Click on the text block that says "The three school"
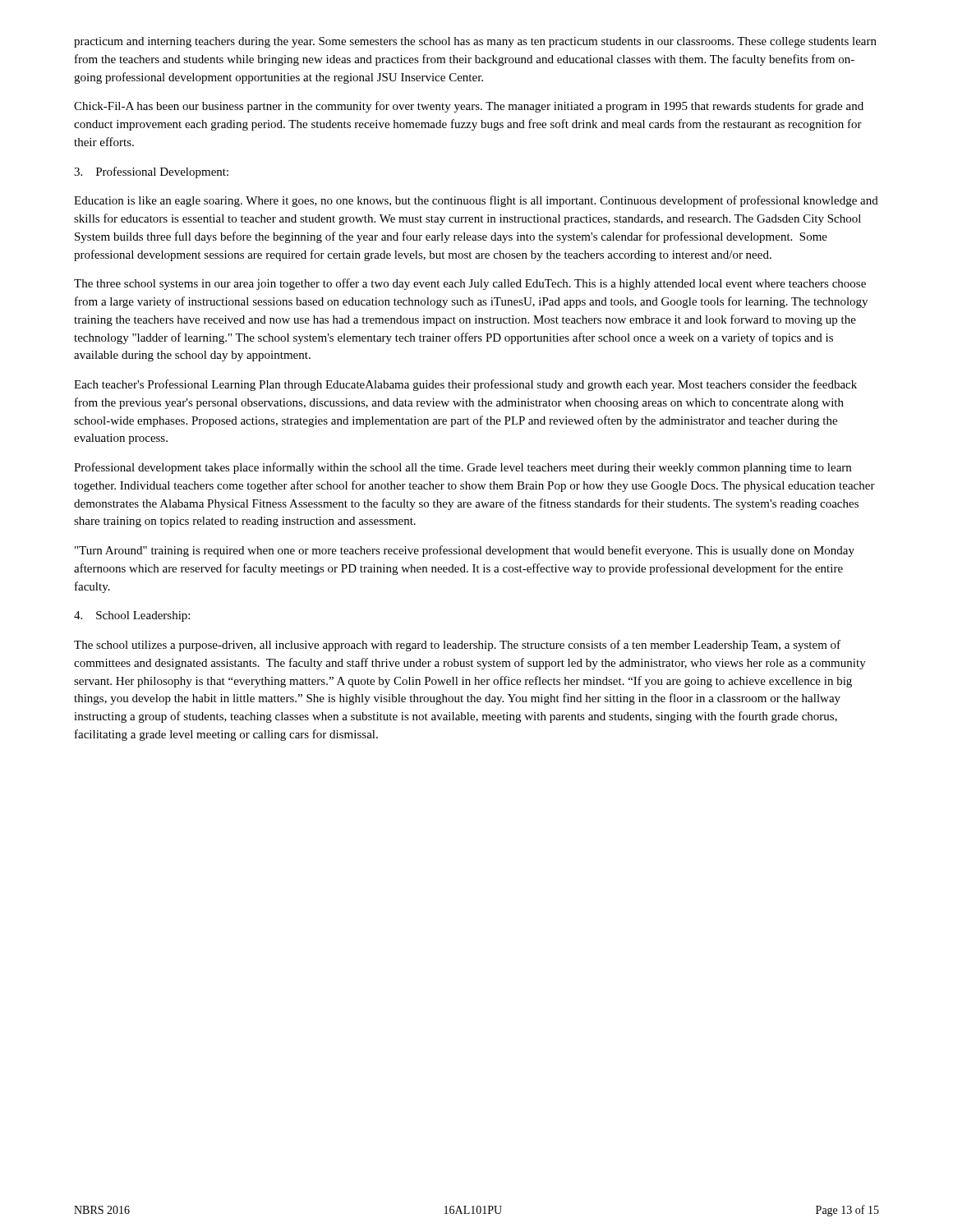 471,319
